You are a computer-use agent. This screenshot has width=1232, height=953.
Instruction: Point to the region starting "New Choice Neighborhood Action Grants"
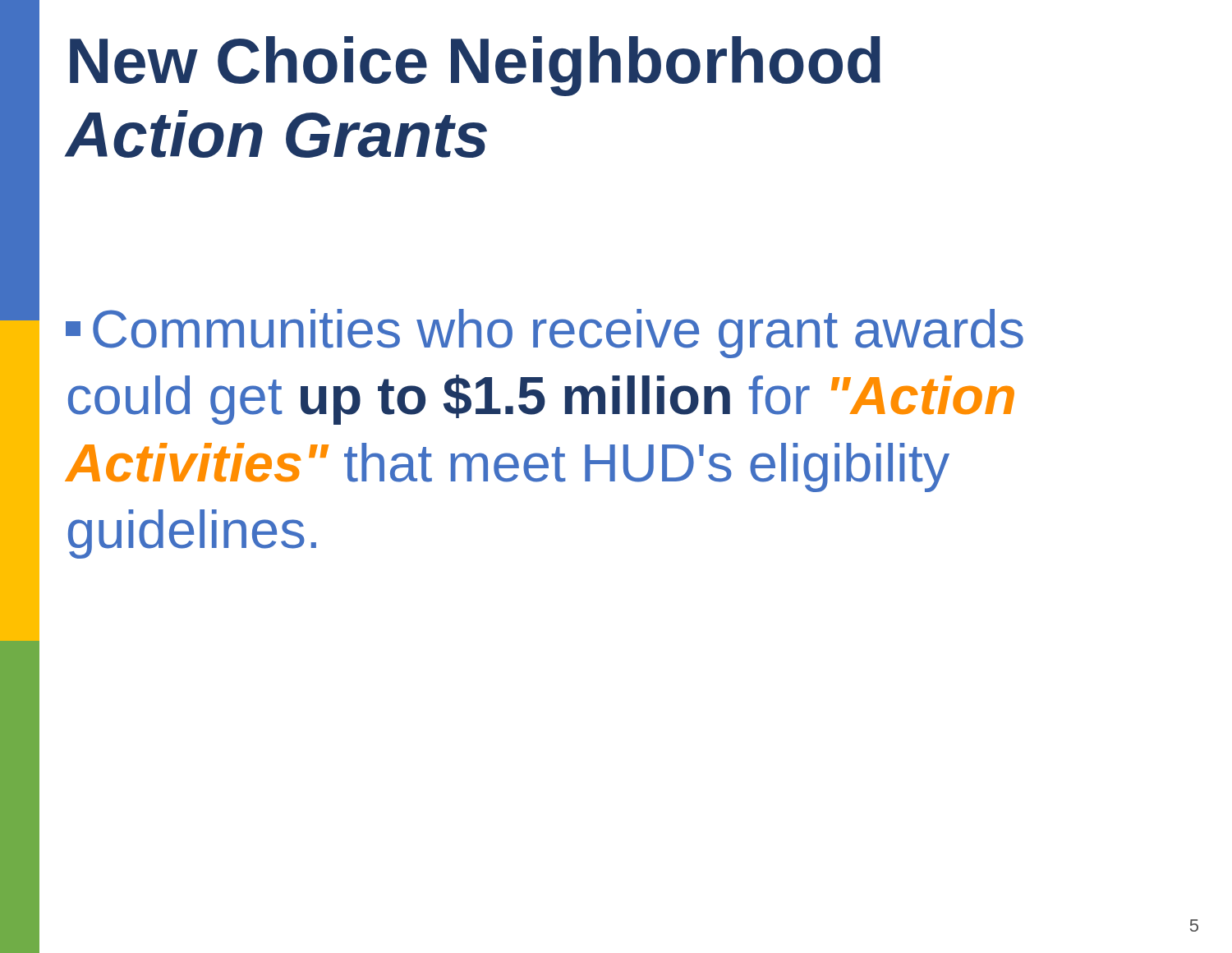tap(624, 98)
